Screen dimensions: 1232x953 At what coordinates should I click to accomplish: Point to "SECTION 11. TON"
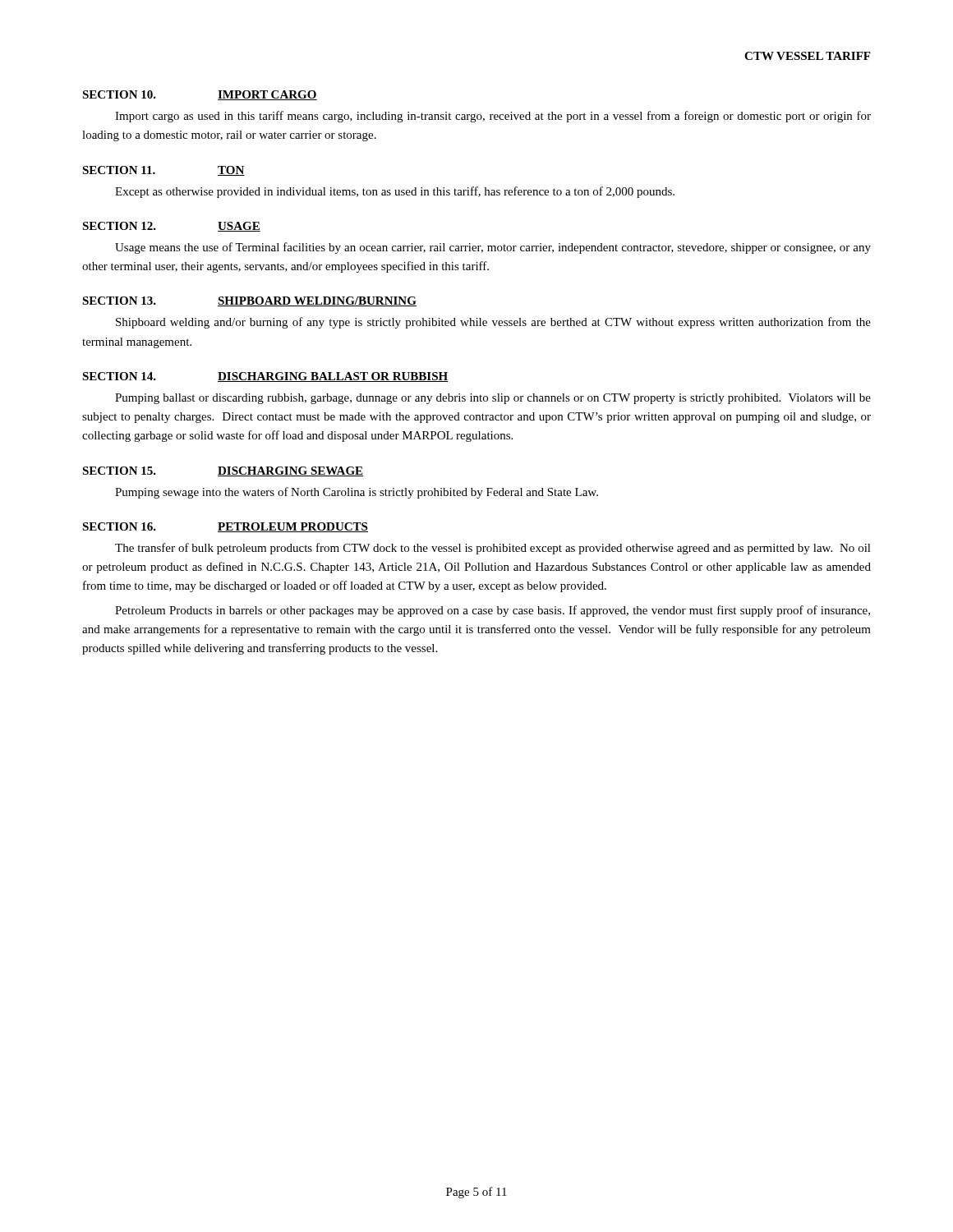[163, 170]
